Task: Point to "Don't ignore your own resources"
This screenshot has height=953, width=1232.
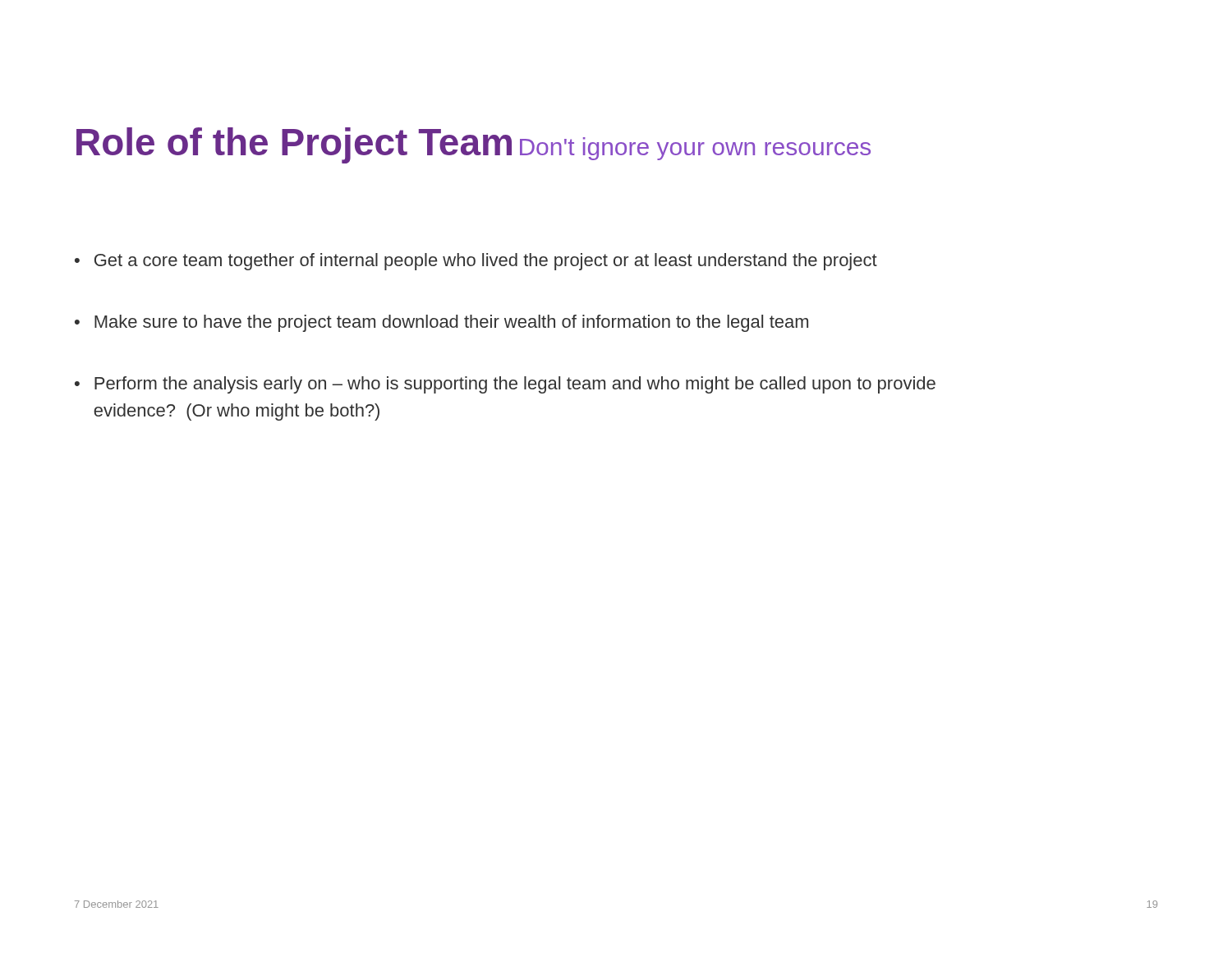Action: coord(695,147)
